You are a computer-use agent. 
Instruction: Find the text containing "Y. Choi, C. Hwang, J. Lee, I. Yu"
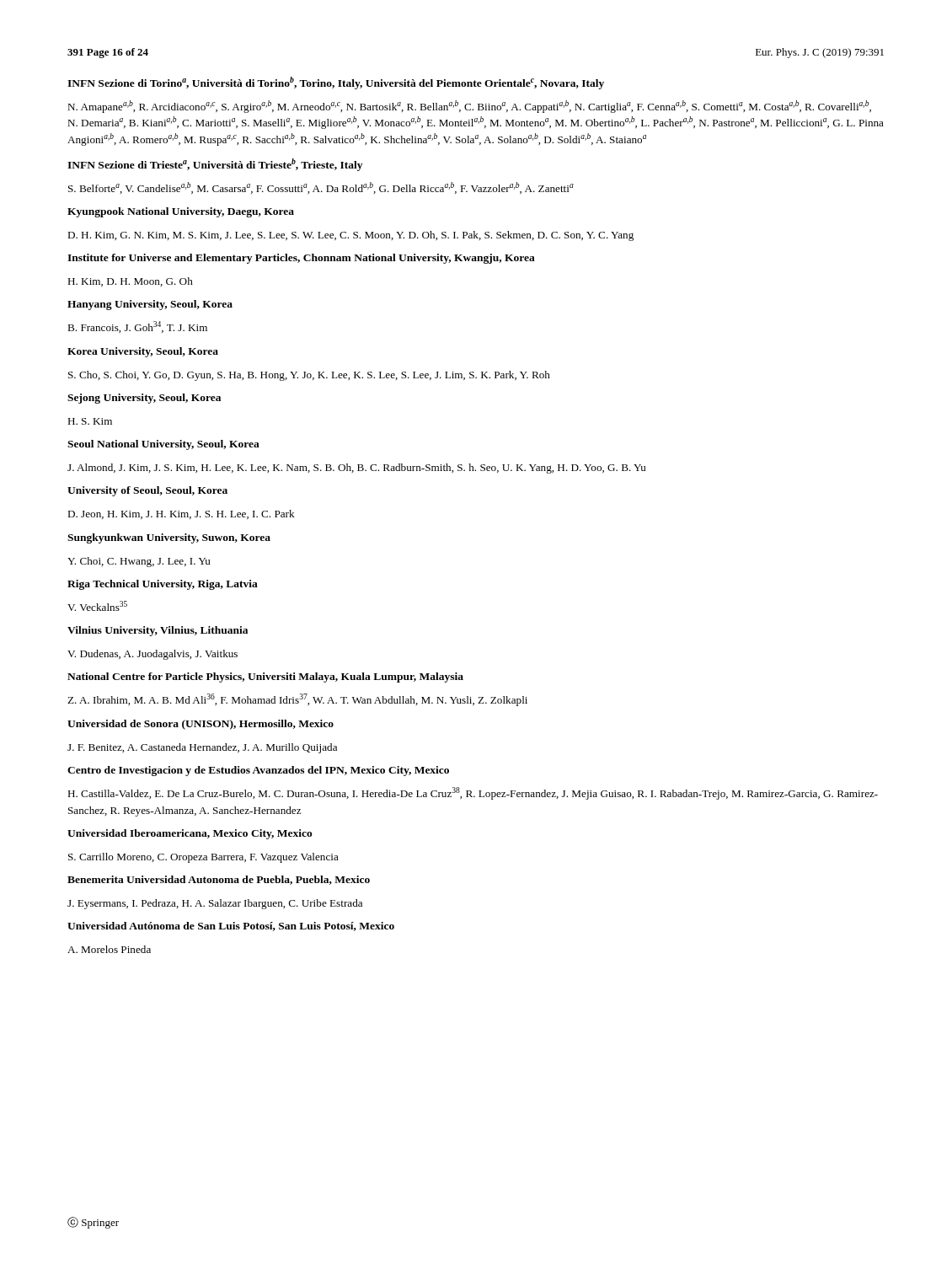click(139, 560)
